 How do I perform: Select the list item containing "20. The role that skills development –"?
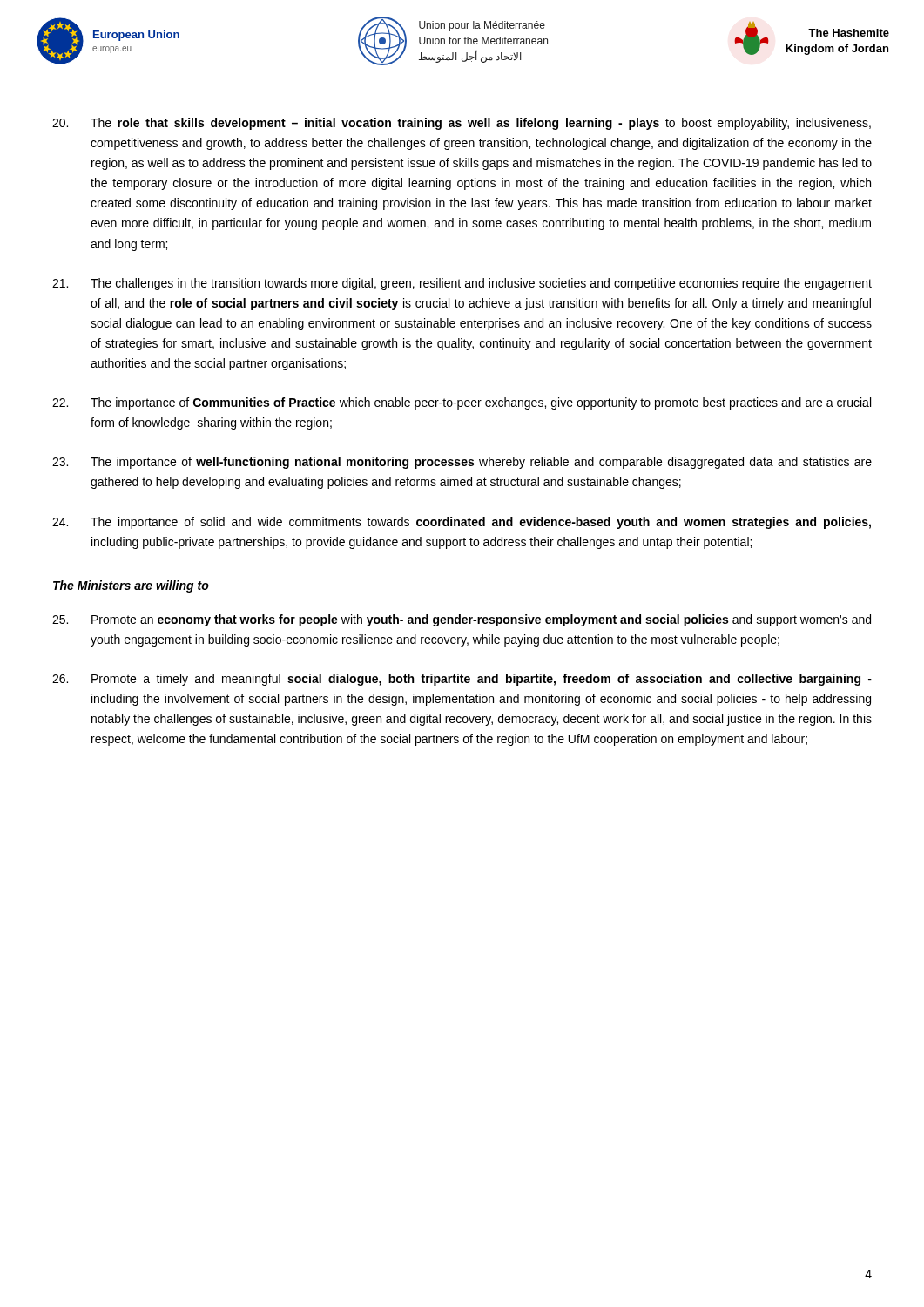(x=462, y=184)
